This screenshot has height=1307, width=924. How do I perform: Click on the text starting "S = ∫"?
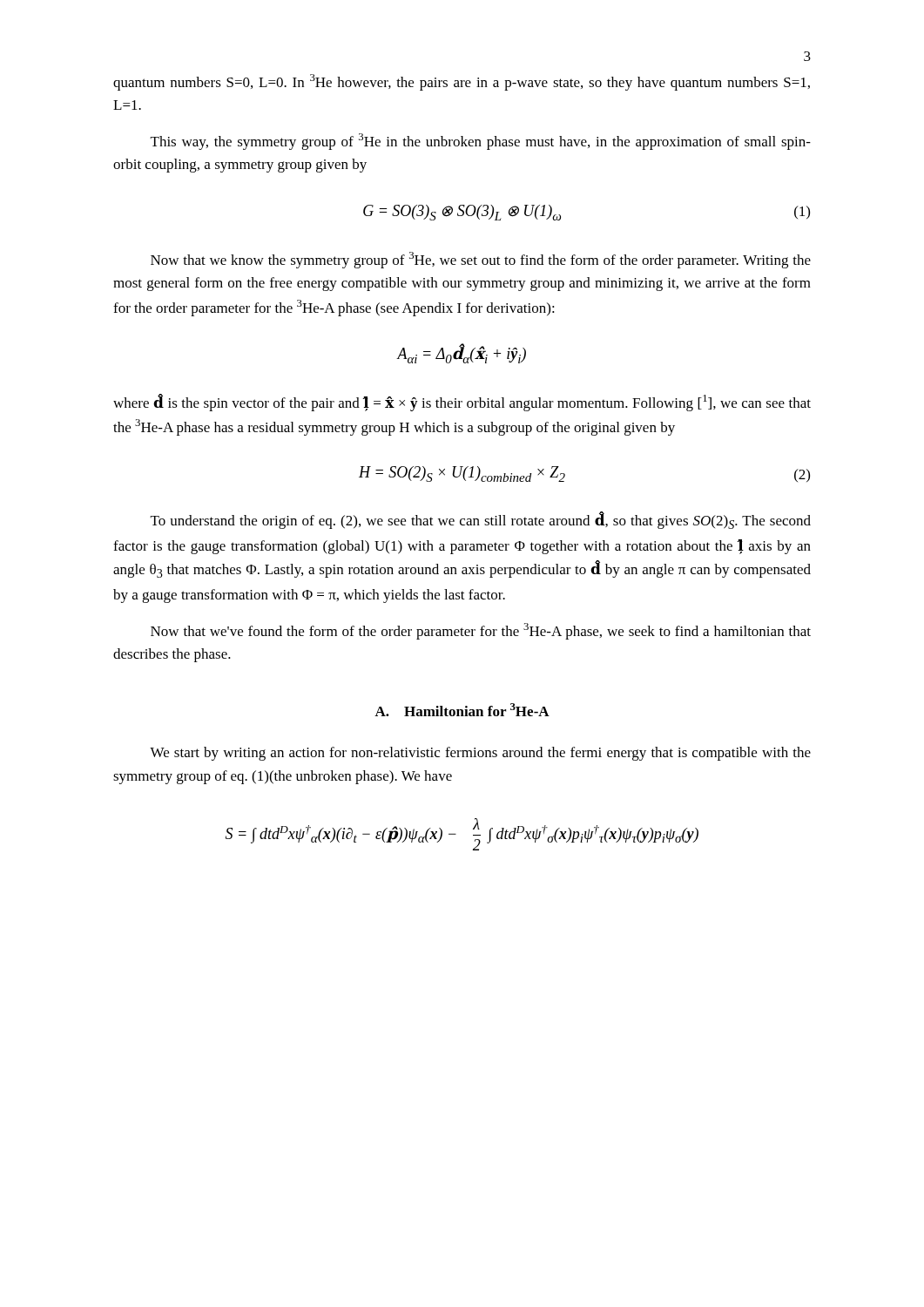click(462, 835)
